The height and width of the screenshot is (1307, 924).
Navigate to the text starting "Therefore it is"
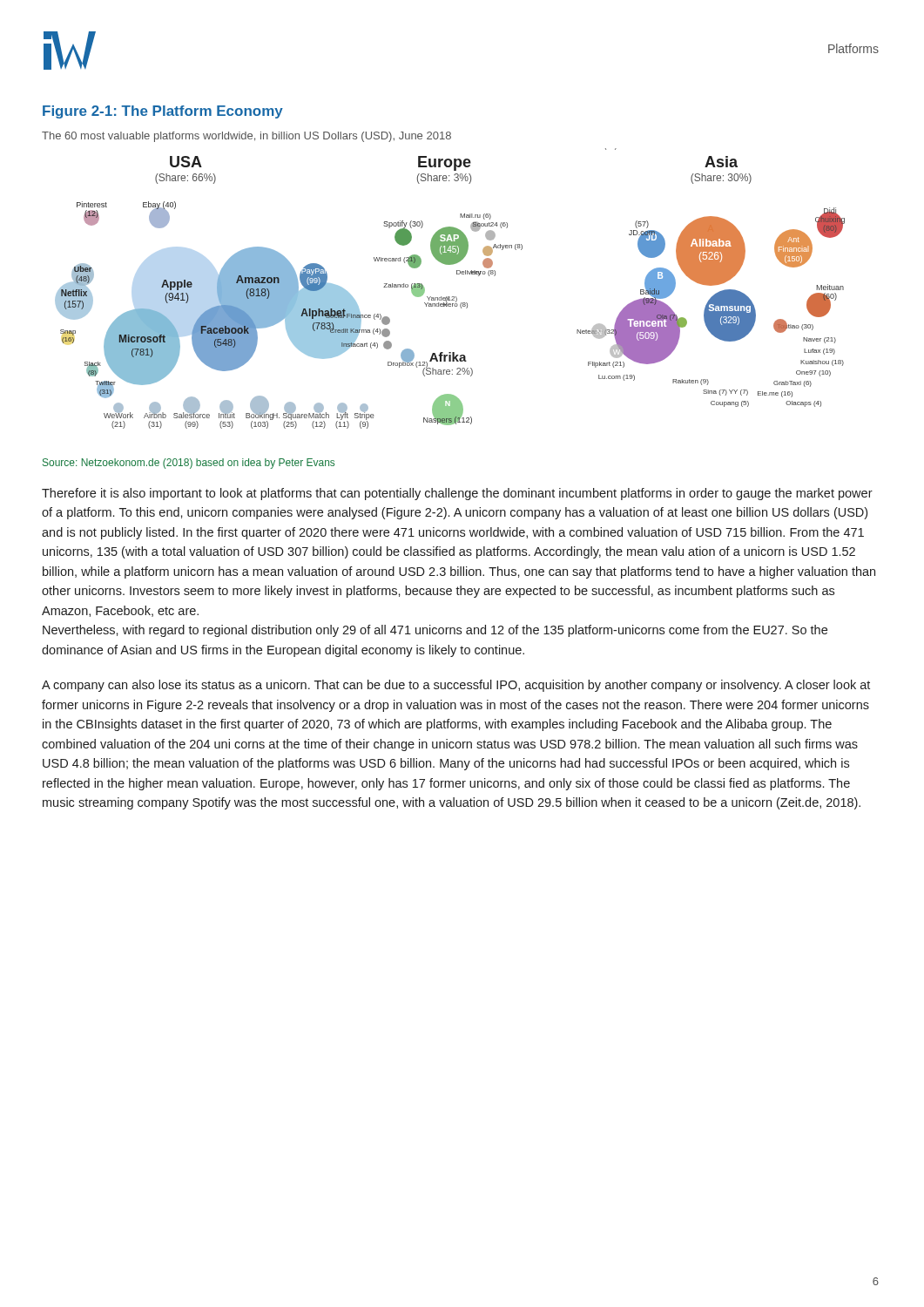[462, 648]
